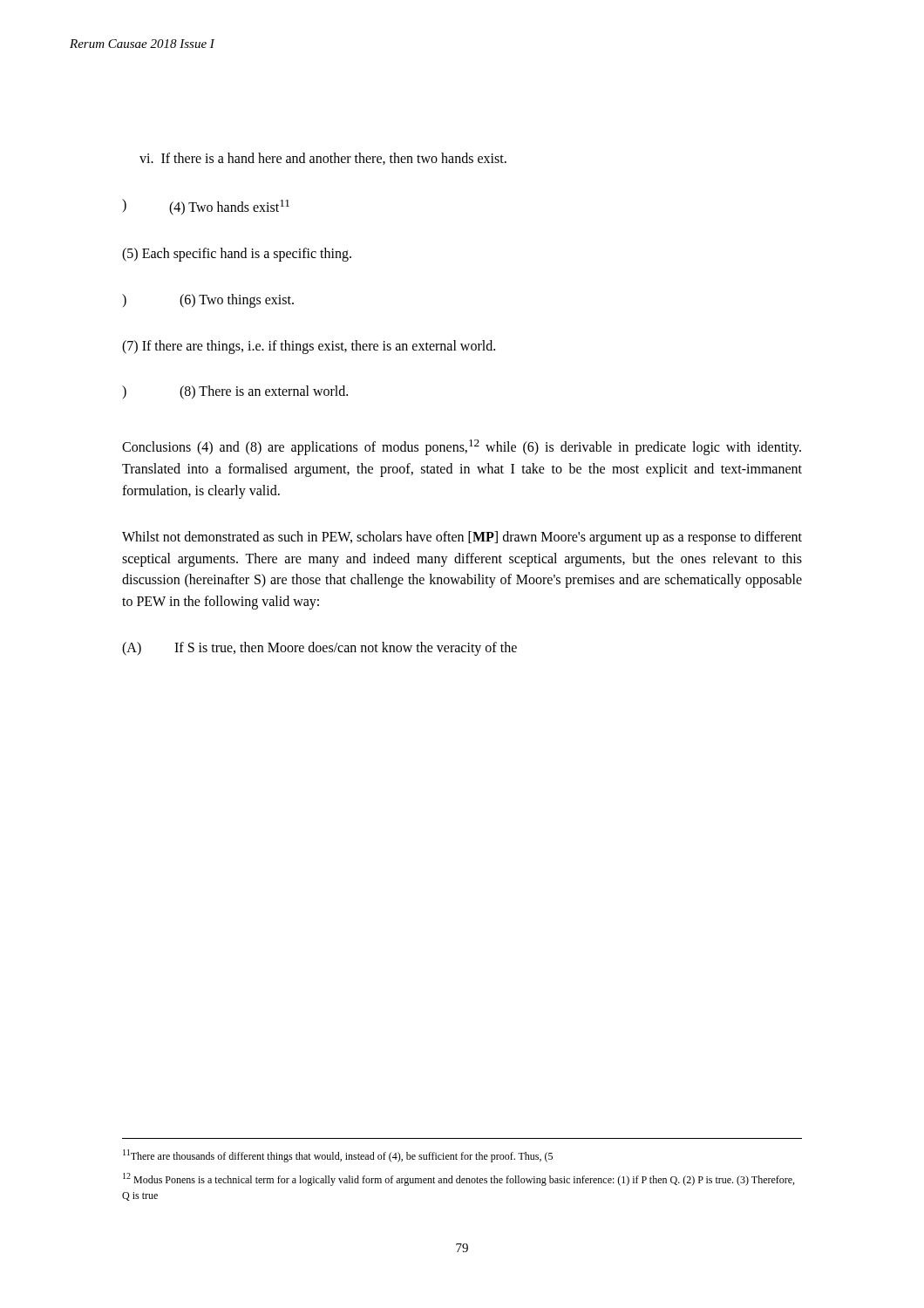Locate the list item containing ") (4) Two hands"

pyautogui.click(x=206, y=207)
